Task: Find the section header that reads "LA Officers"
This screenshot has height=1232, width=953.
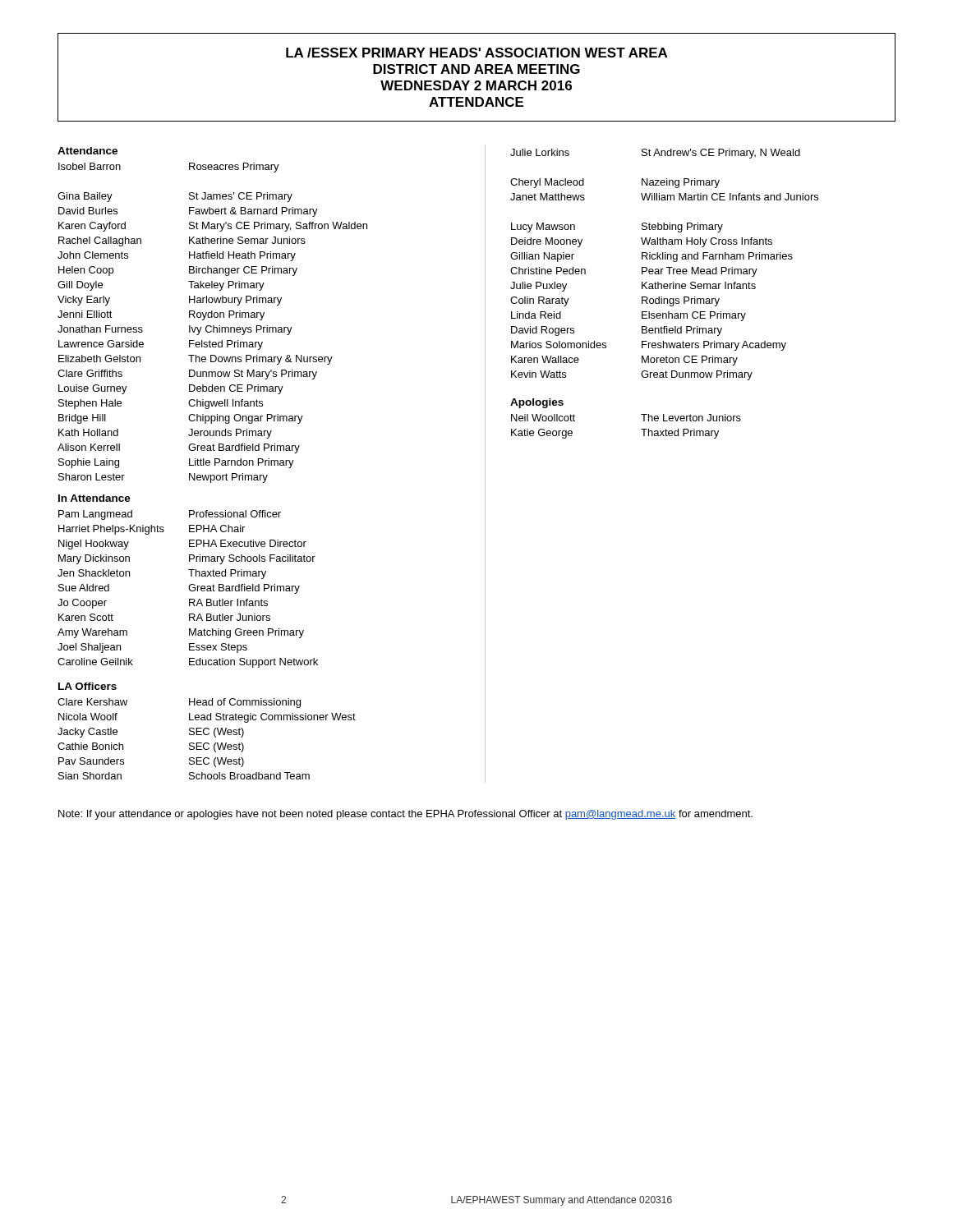Action: 87,686
